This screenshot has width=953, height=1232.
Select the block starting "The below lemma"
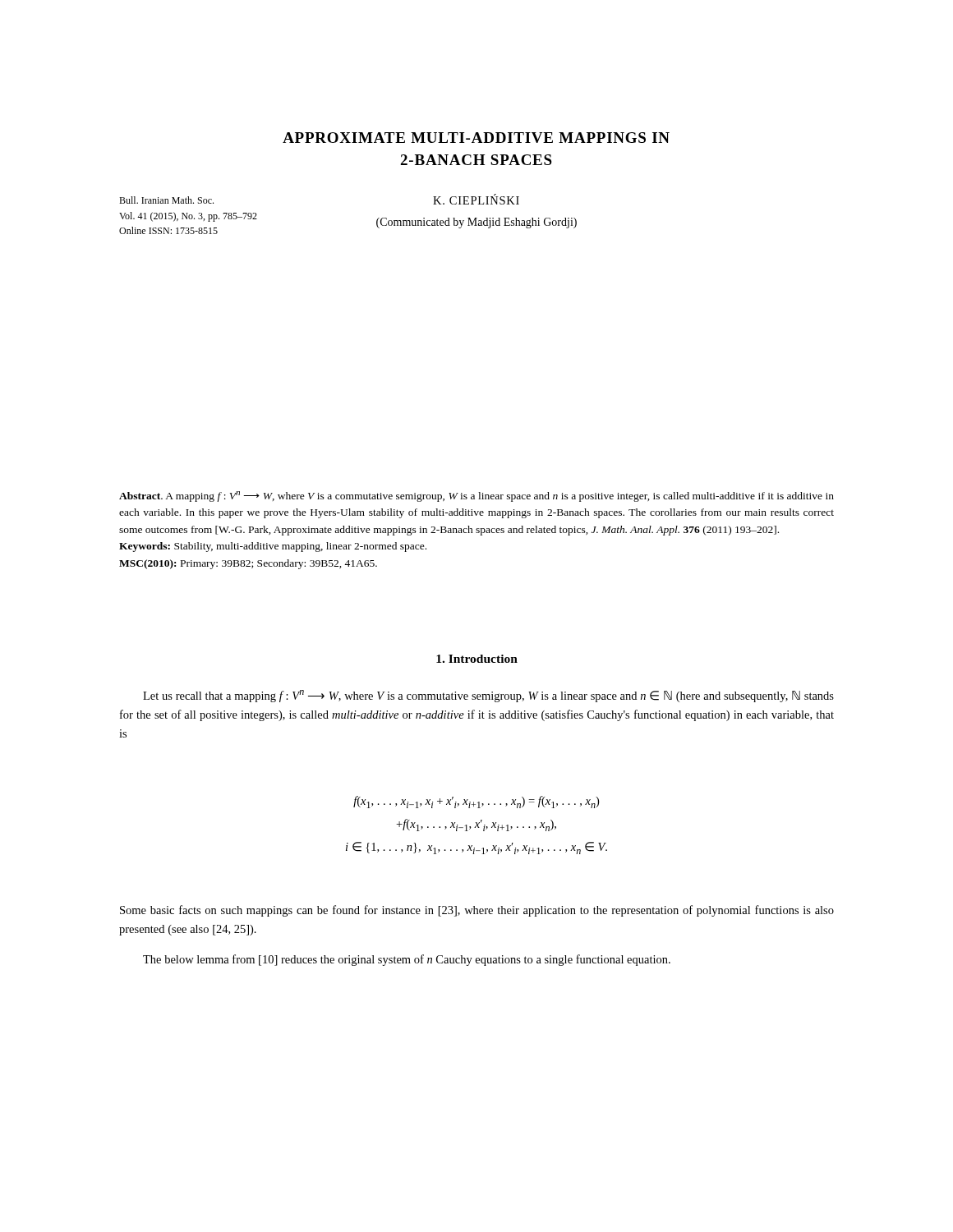407,959
